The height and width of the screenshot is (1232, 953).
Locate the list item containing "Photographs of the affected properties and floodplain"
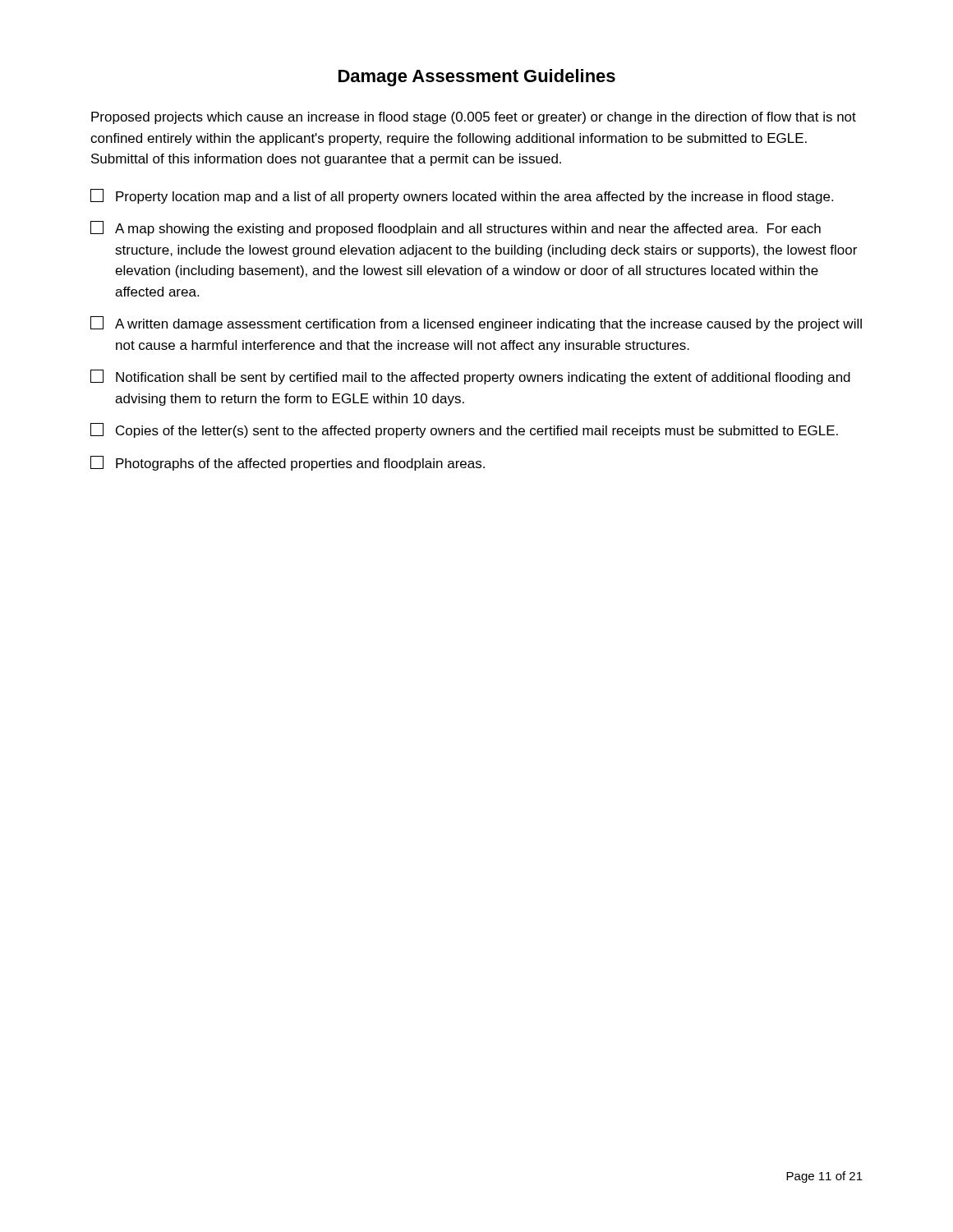[476, 463]
